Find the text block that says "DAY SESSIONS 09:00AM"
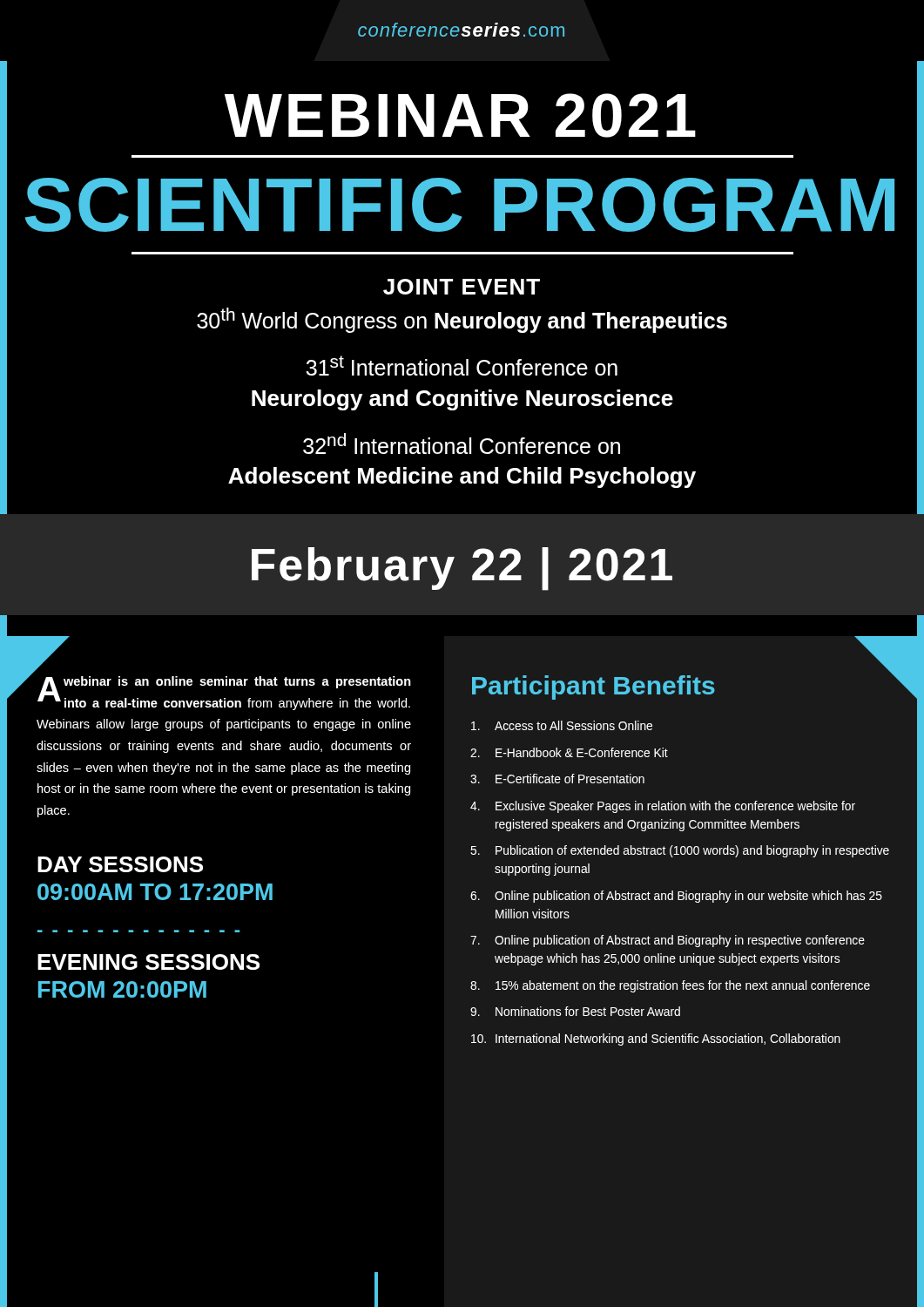The width and height of the screenshot is (924, 1307). click(x=224, y=928)
